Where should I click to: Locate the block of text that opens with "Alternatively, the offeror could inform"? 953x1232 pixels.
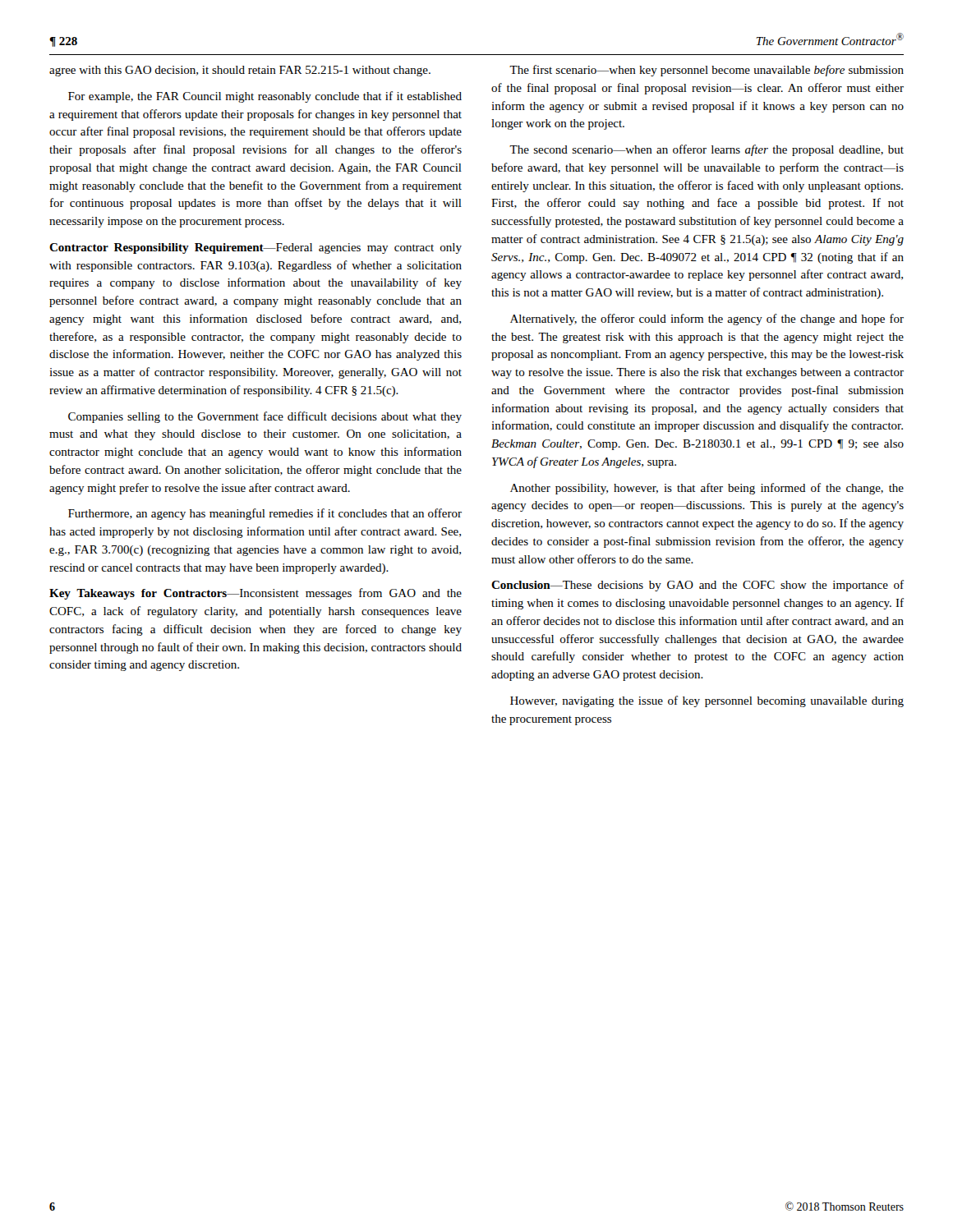pyautogui.click(x=698, y=391)
